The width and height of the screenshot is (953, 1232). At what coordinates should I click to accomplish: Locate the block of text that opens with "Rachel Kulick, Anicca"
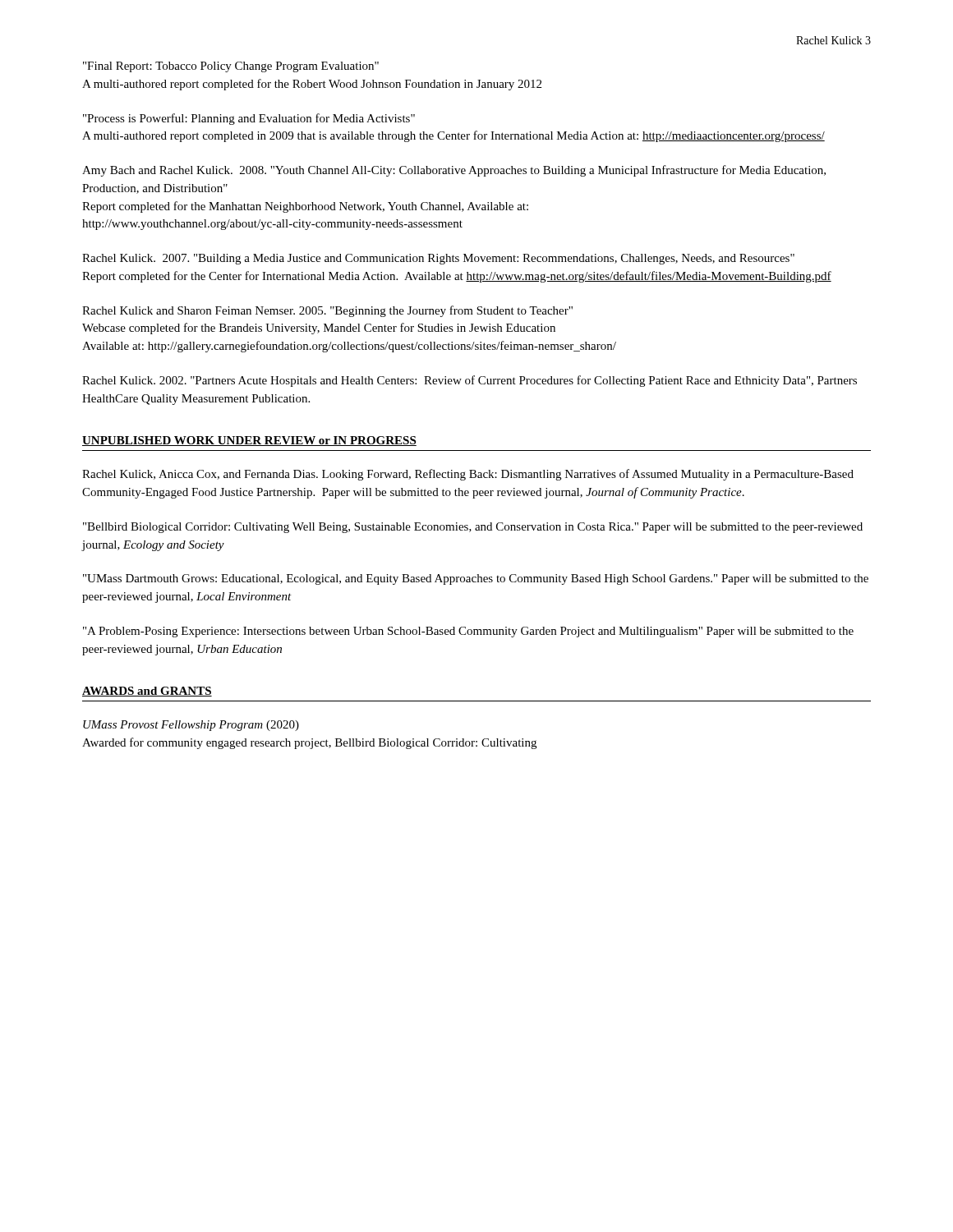[x=468, y=483]
